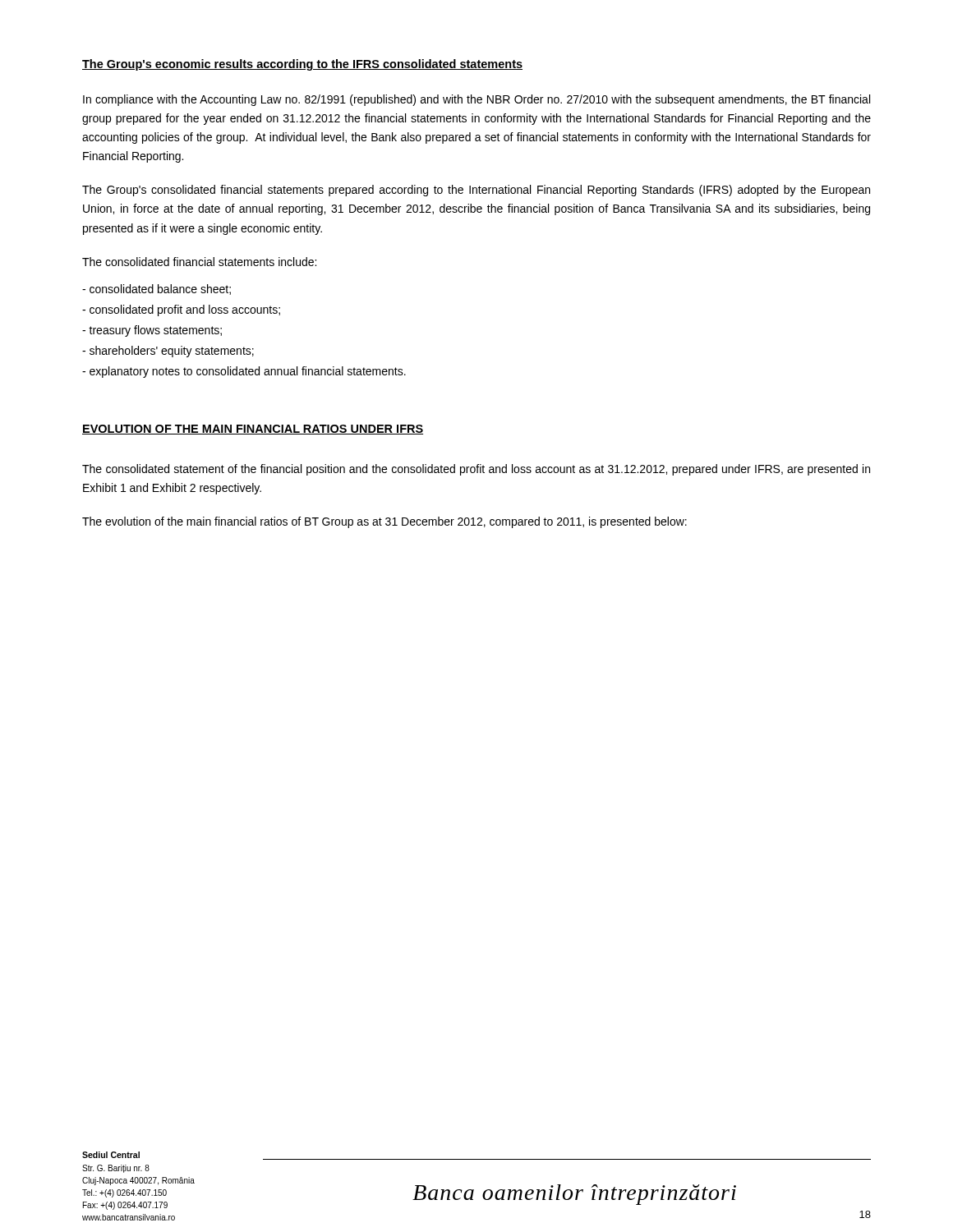Select the text block that says "In compliance with"
This screenshot has width=953, height=1232.
pyautogui.click(x=476, y=128)
